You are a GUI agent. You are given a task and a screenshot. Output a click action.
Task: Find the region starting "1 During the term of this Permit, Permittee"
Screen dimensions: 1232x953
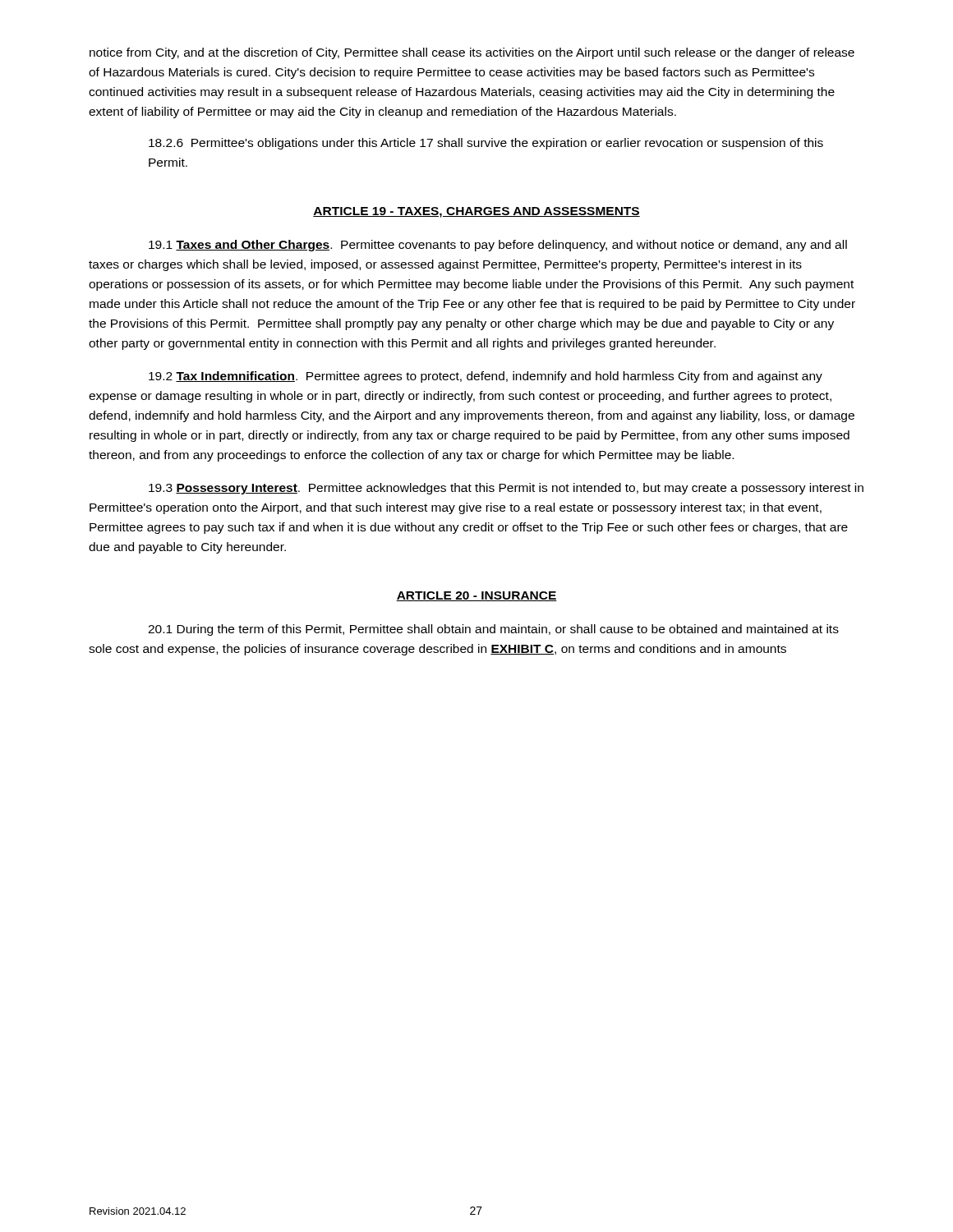point(464,639)
